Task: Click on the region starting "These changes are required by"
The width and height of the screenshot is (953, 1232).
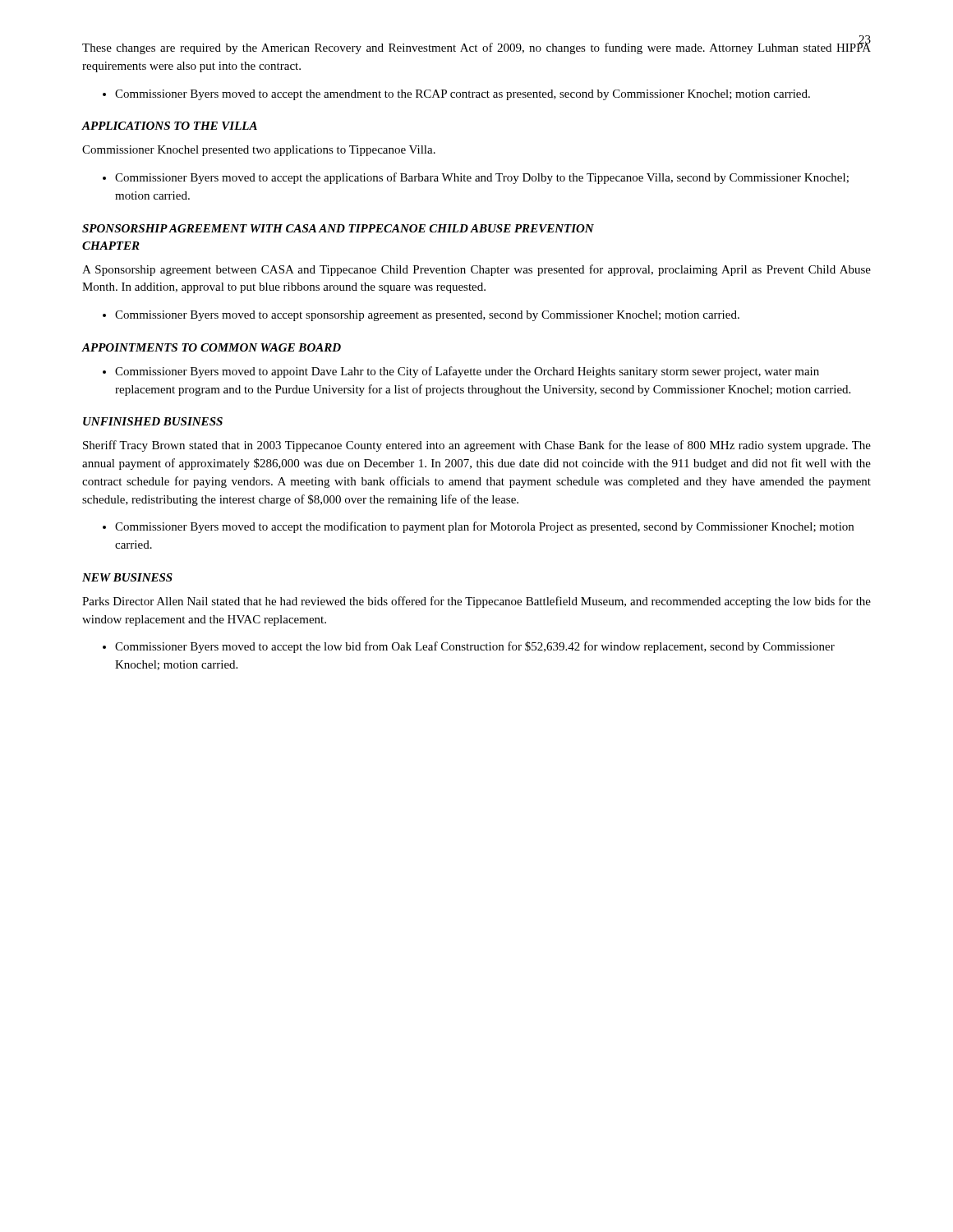Action: point(476,57)
